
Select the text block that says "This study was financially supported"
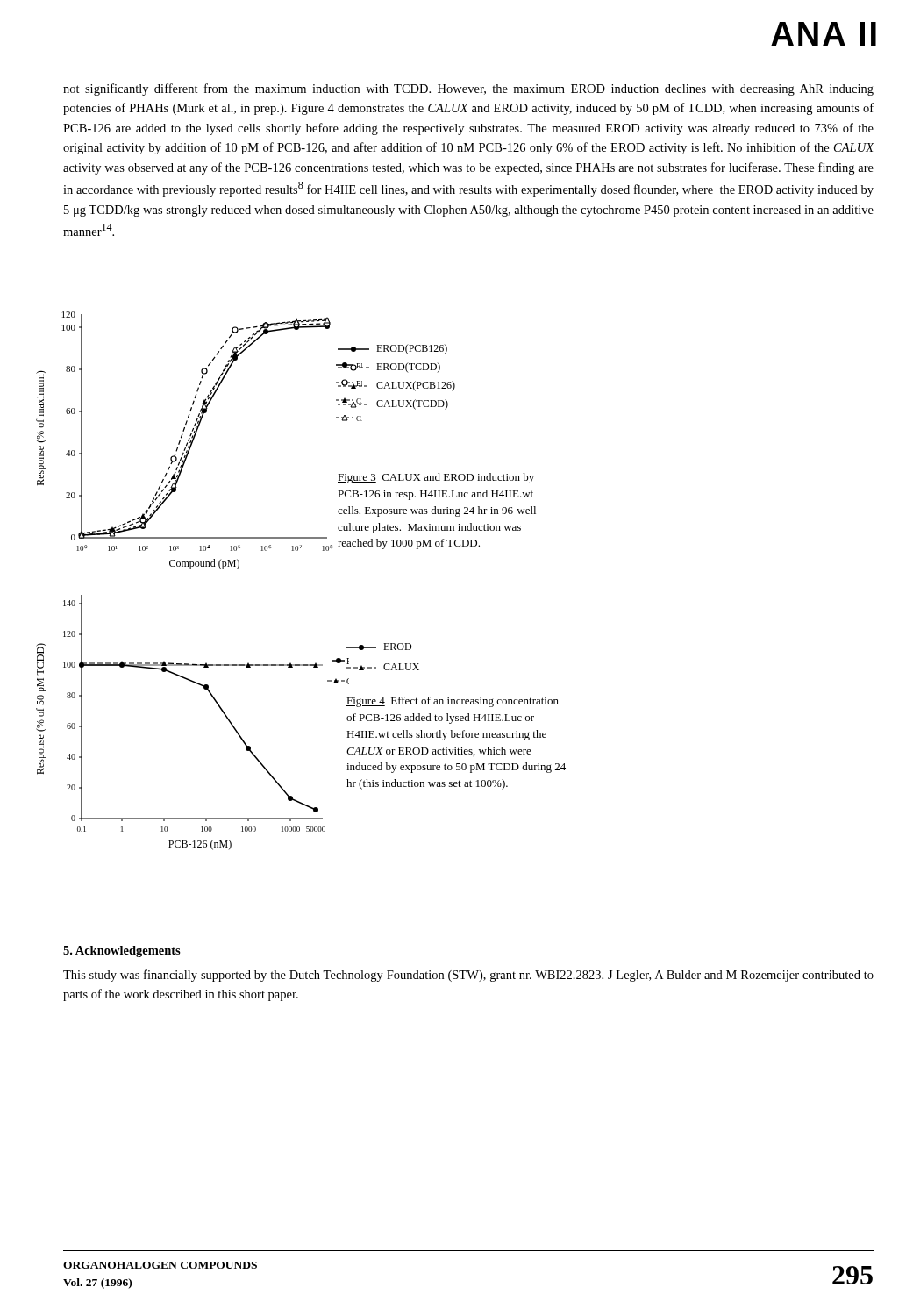[468, 985]
